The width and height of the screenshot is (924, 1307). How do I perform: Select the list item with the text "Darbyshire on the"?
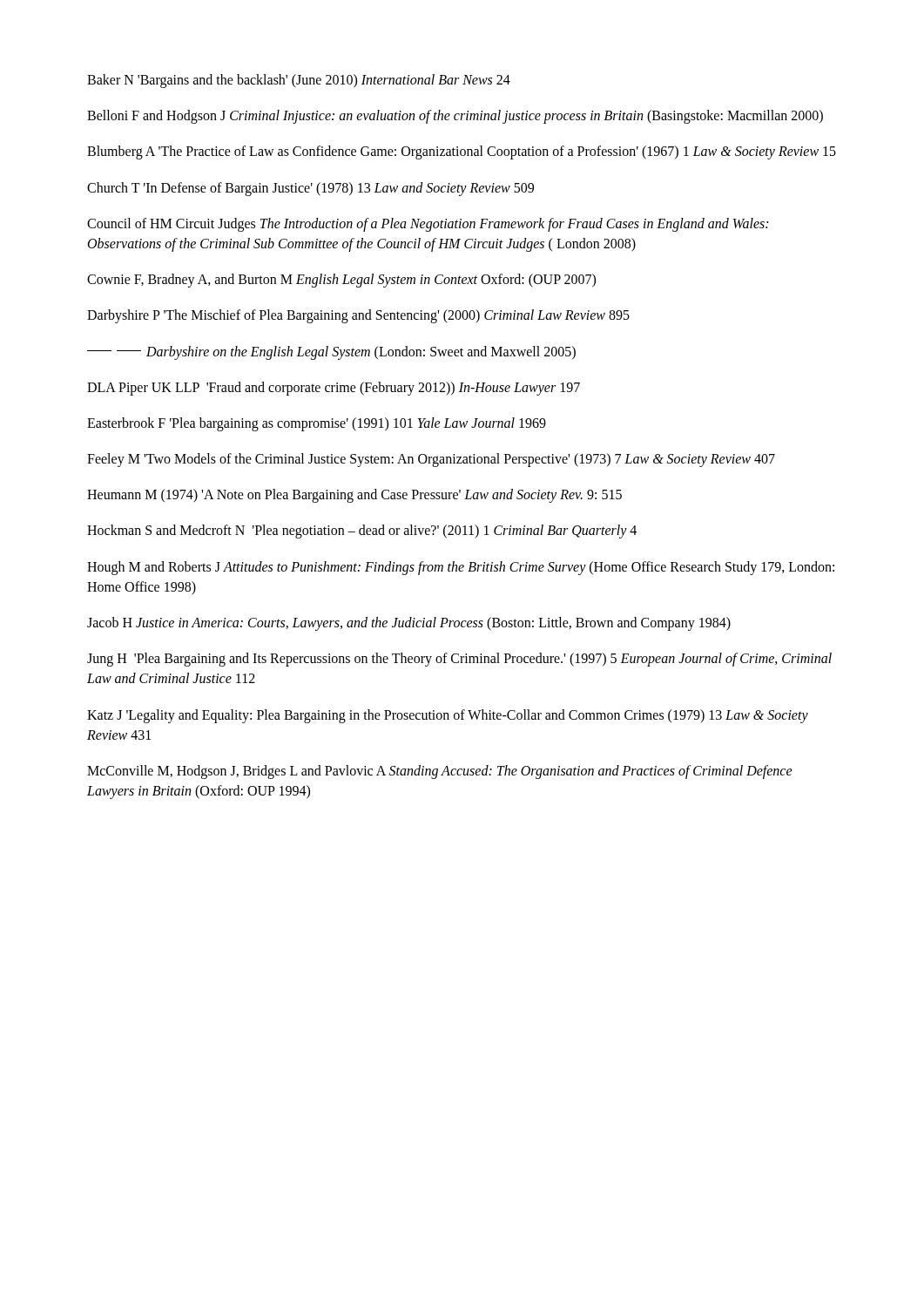pyautogui.click(x=332, y=351)
